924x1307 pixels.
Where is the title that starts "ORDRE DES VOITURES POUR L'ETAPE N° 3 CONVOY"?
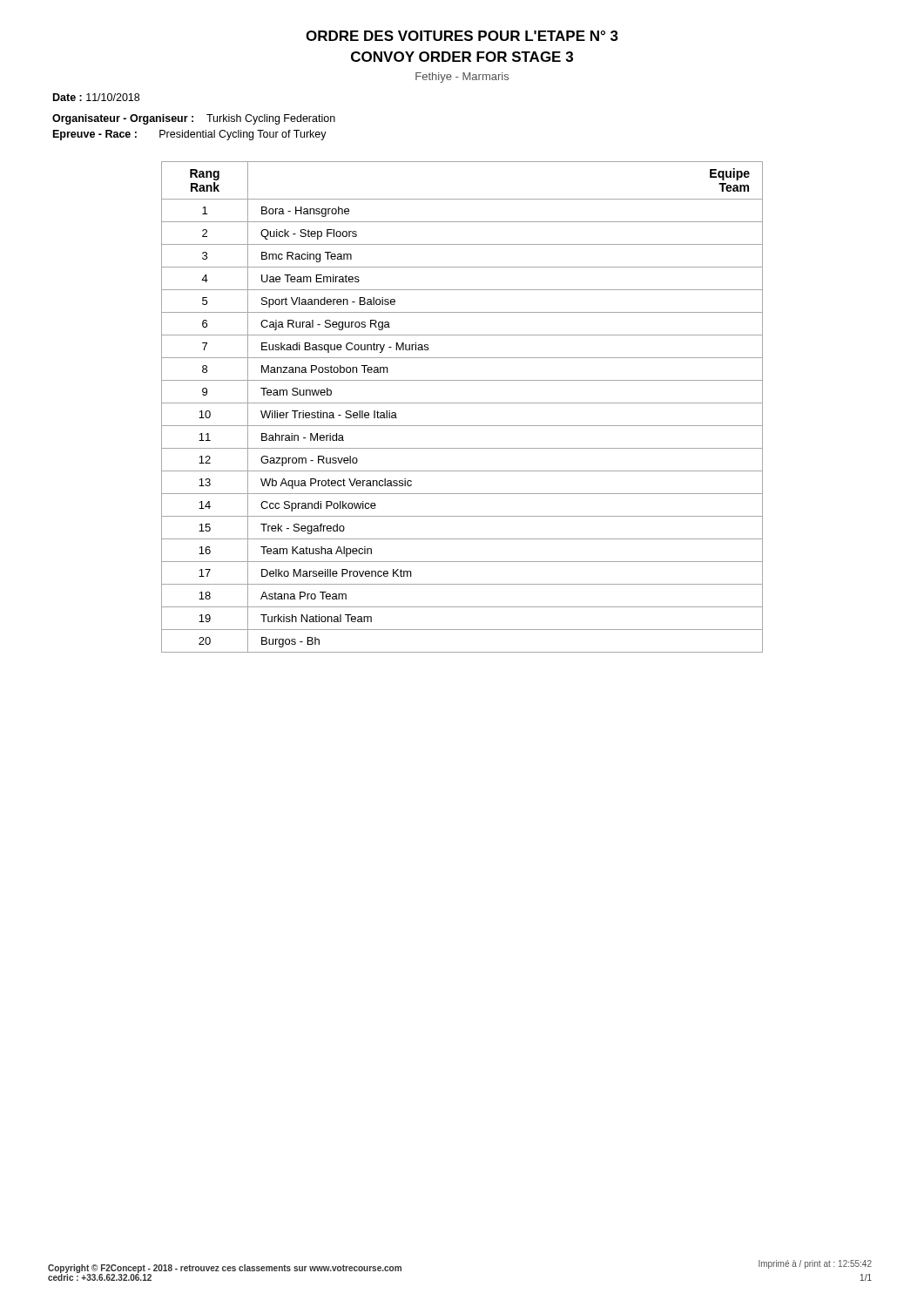(462, 54)
